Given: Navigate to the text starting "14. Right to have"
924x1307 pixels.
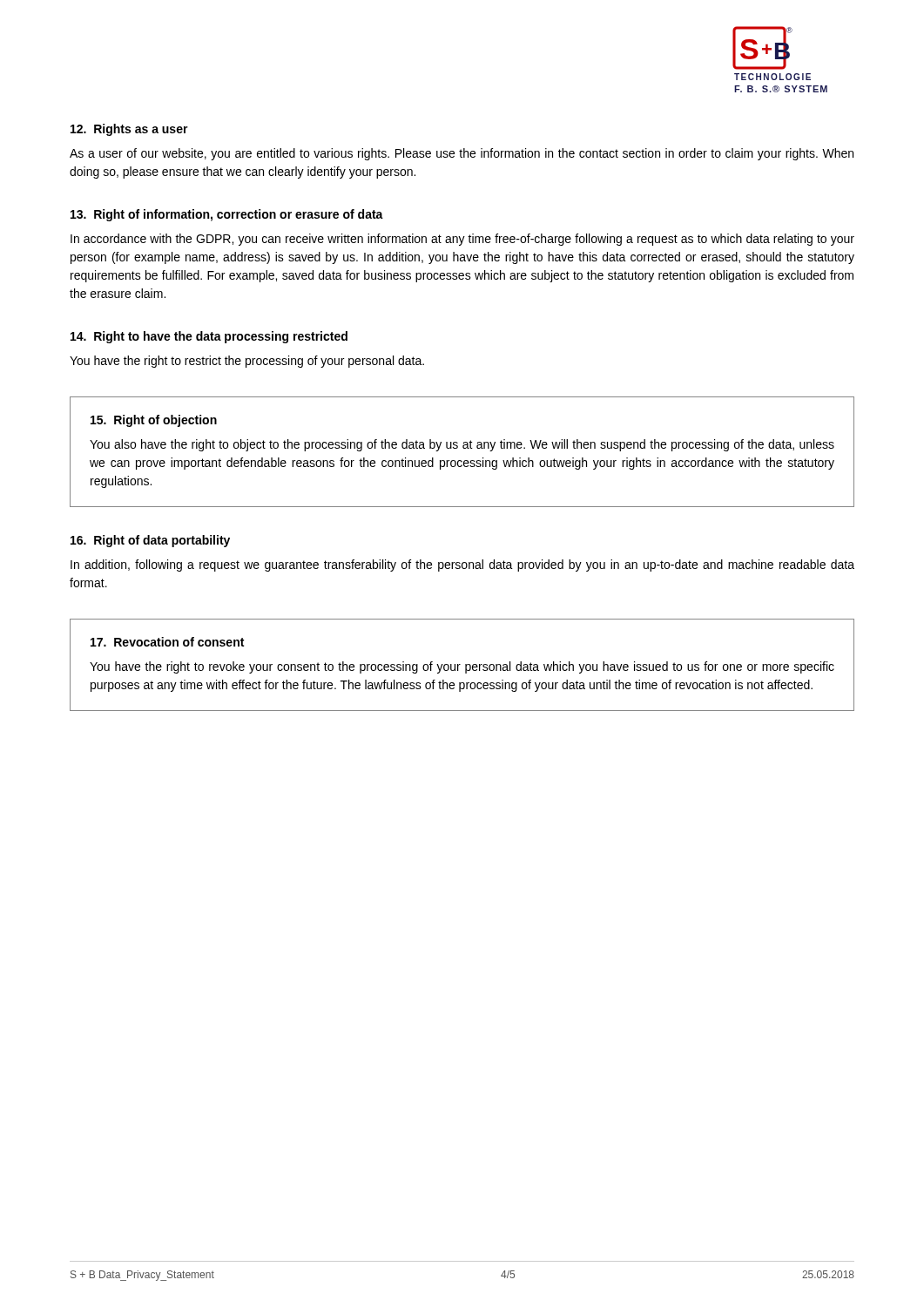Looking at the screenshot, I should pyautogui.click(x=209, y=336).
